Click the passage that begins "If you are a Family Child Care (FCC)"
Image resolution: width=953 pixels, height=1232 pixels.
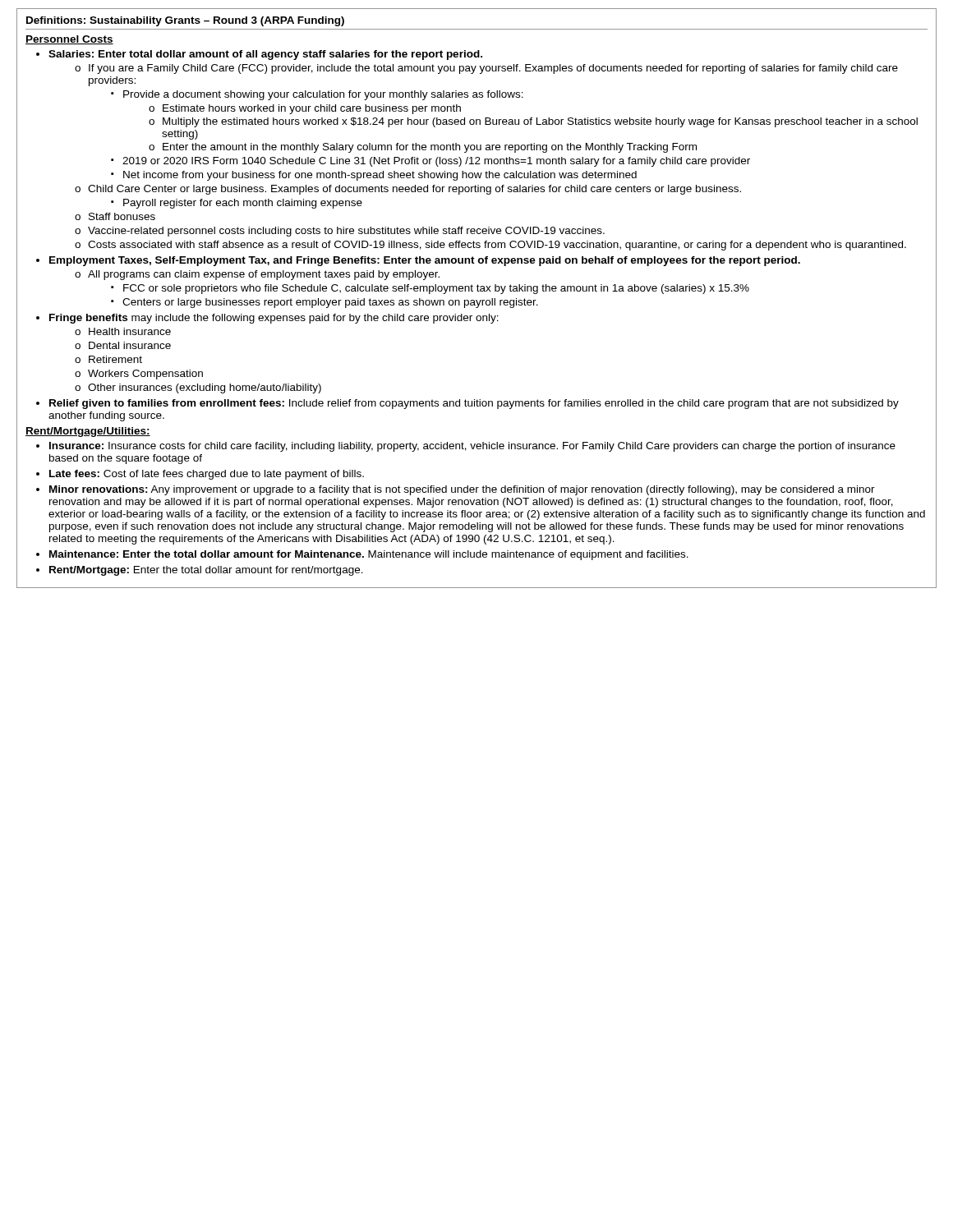coord(508,121)
